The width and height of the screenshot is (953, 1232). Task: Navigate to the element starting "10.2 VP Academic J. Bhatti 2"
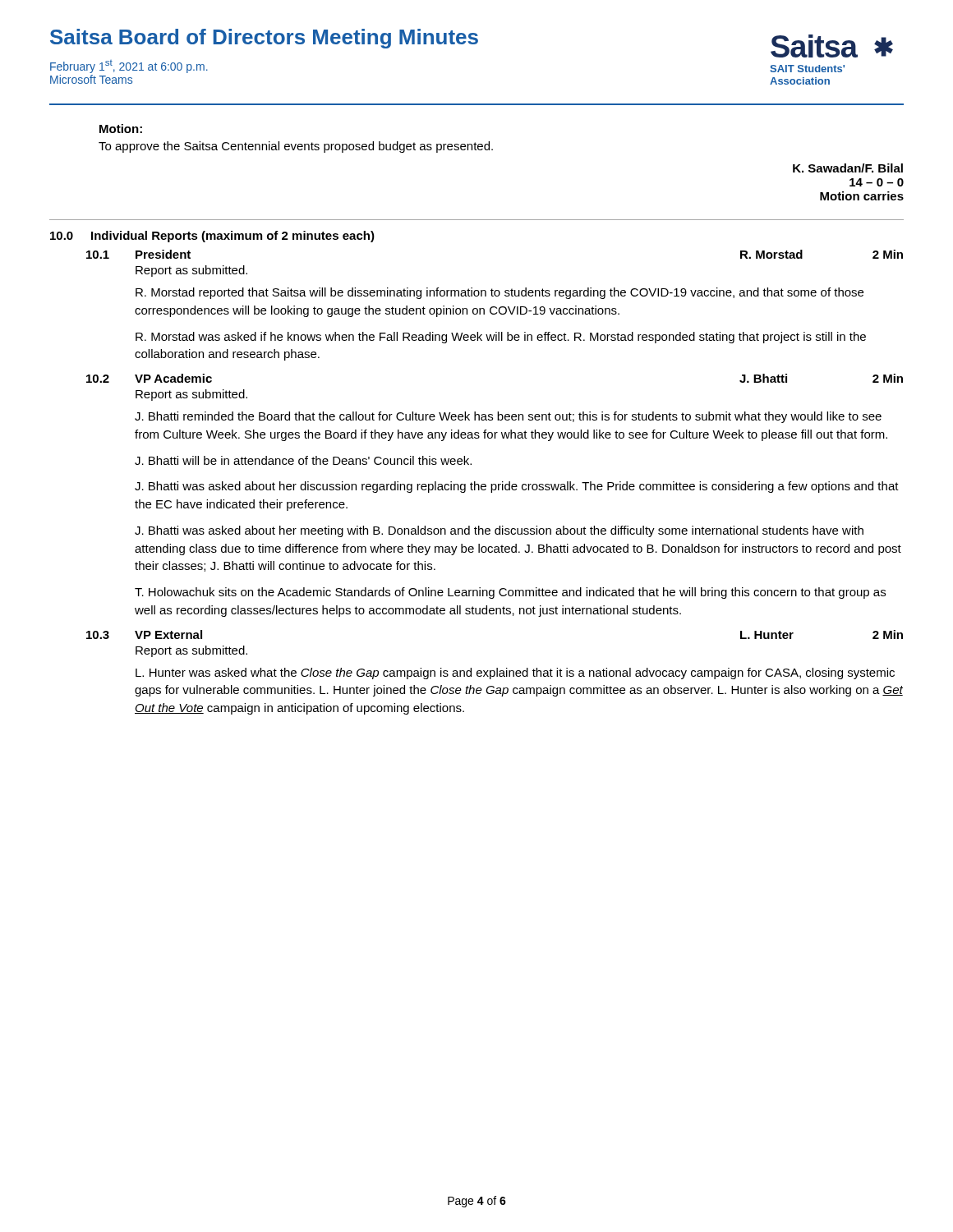coord(94,378)
